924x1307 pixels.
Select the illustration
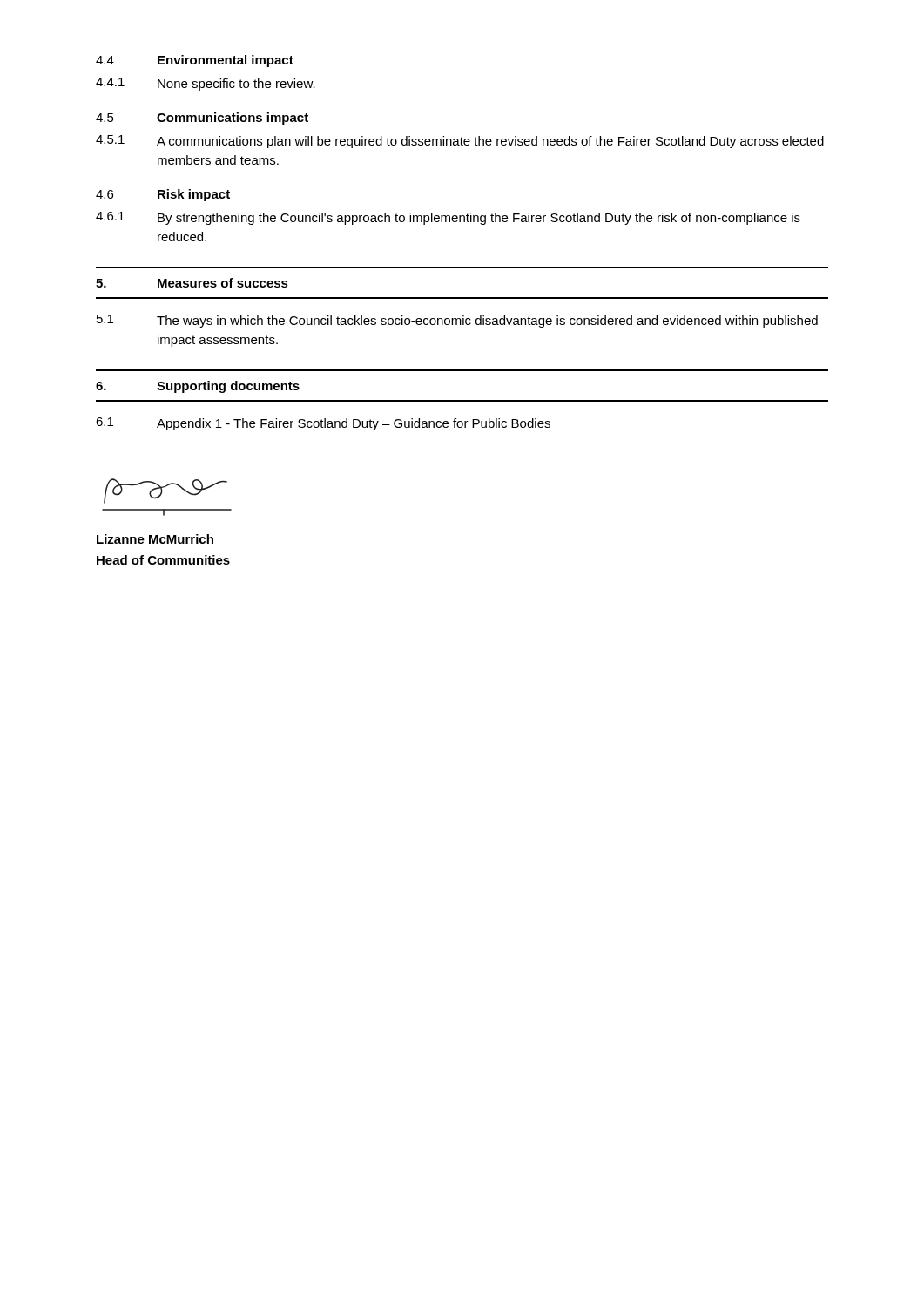(x=183, y=490)
